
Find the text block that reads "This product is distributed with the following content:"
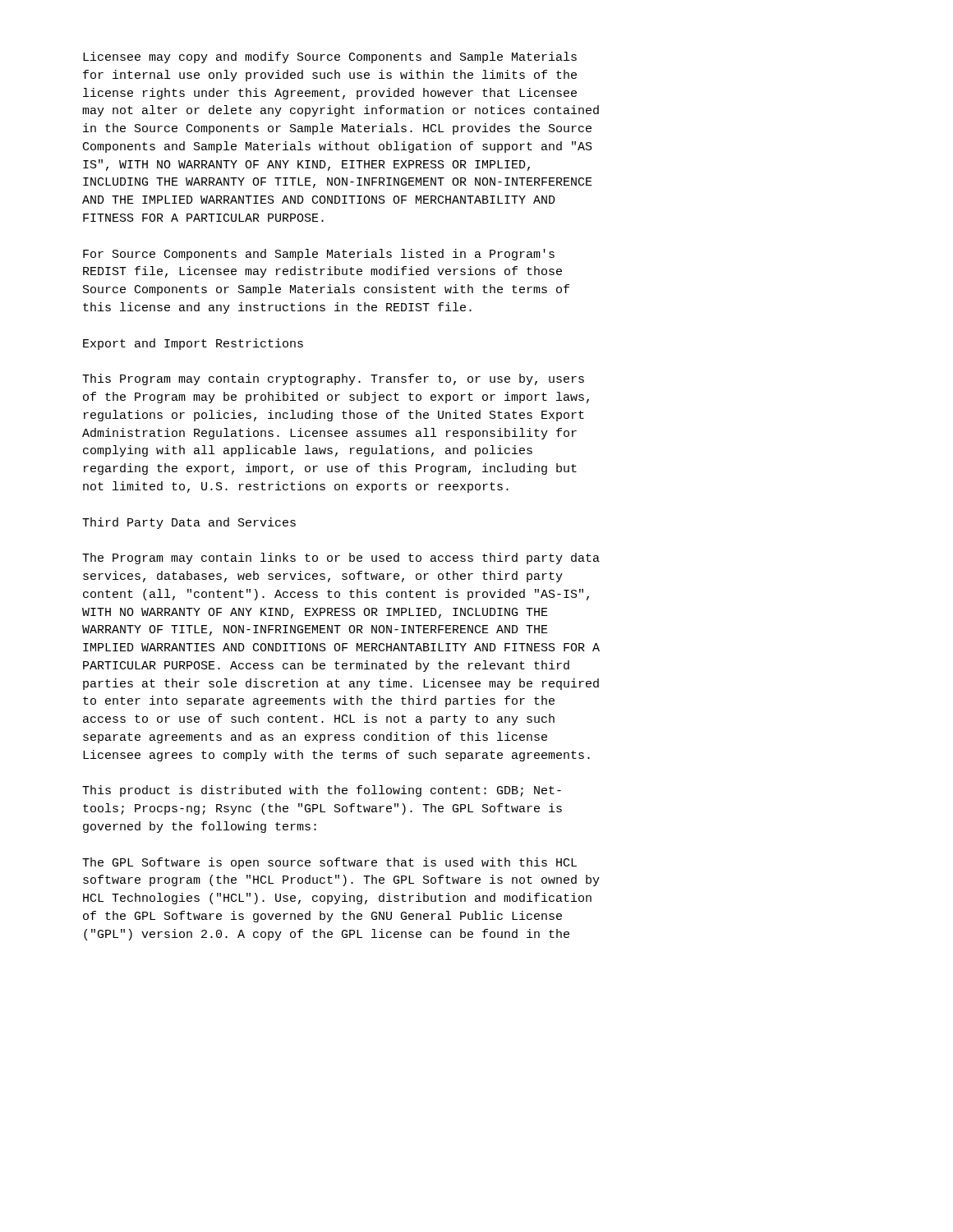pyautogui.click(x=322, y=809)
